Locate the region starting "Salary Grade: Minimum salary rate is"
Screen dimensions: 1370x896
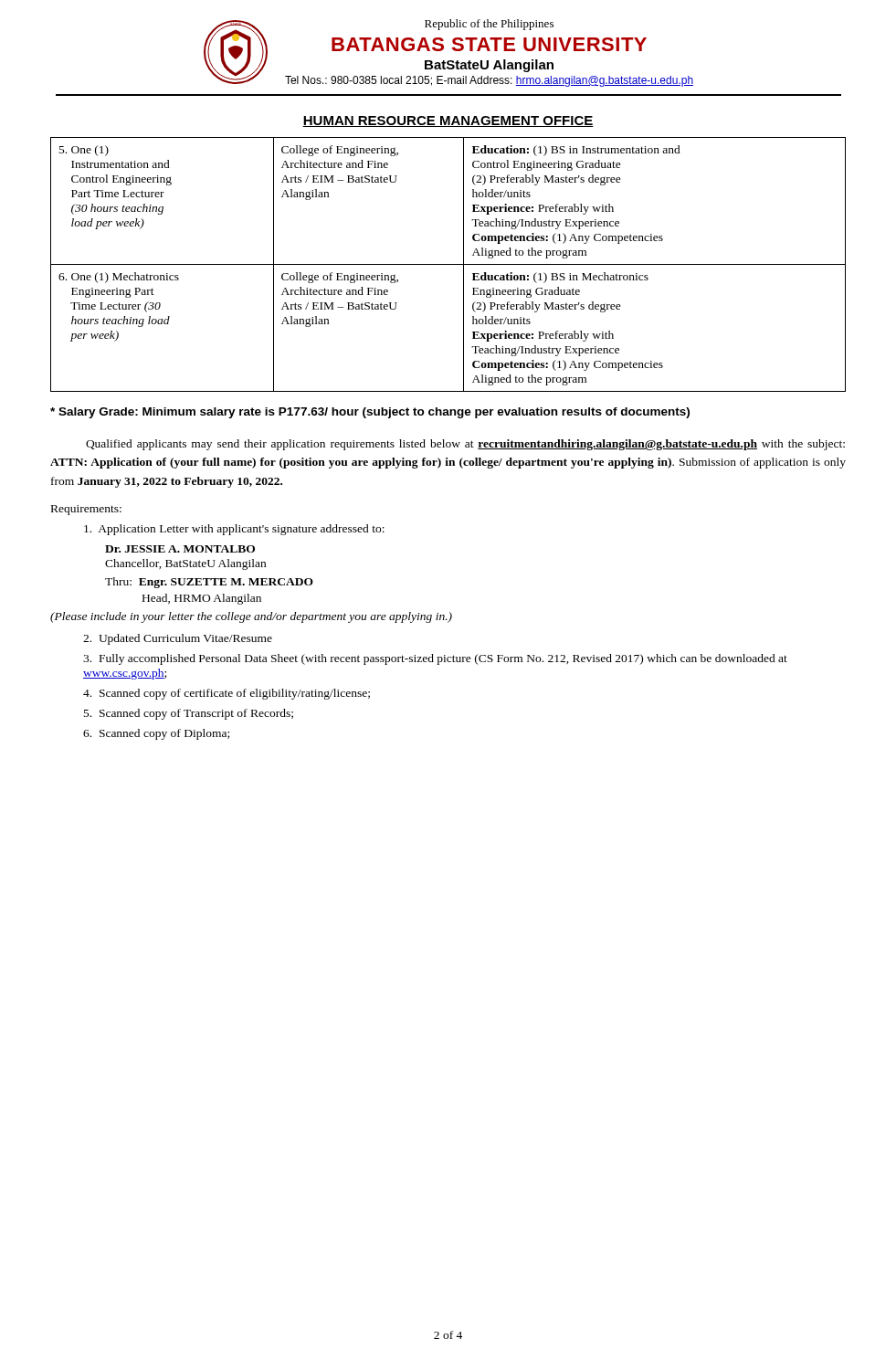coord(370,411)
